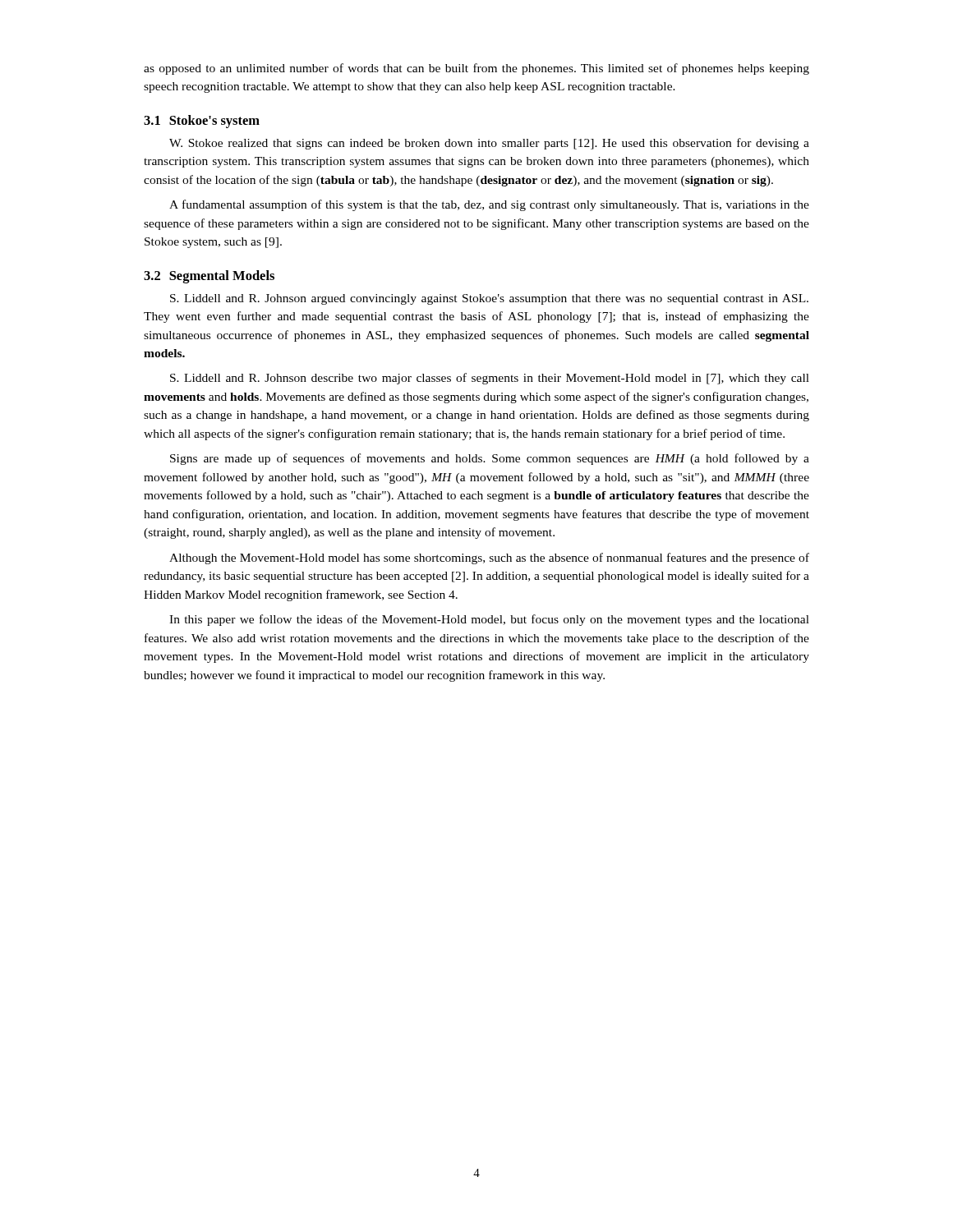Viewport: 953px width, 1232px height.
Task: Point to the text starting "as opposed to an unlimited number"
Action: [x=476, y=78]
